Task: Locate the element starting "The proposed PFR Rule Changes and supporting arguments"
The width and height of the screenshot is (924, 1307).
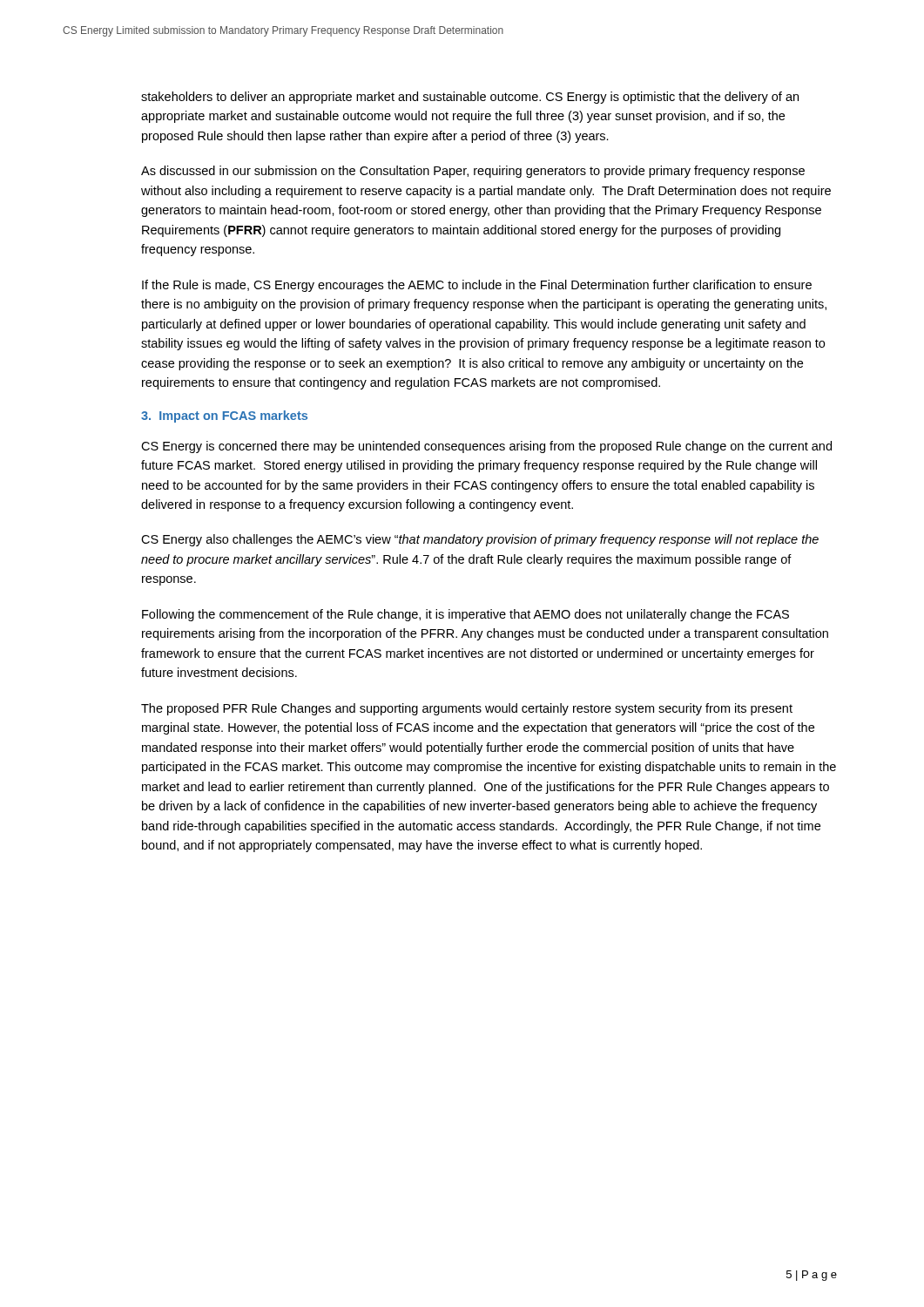Action: tap(489, 777)
